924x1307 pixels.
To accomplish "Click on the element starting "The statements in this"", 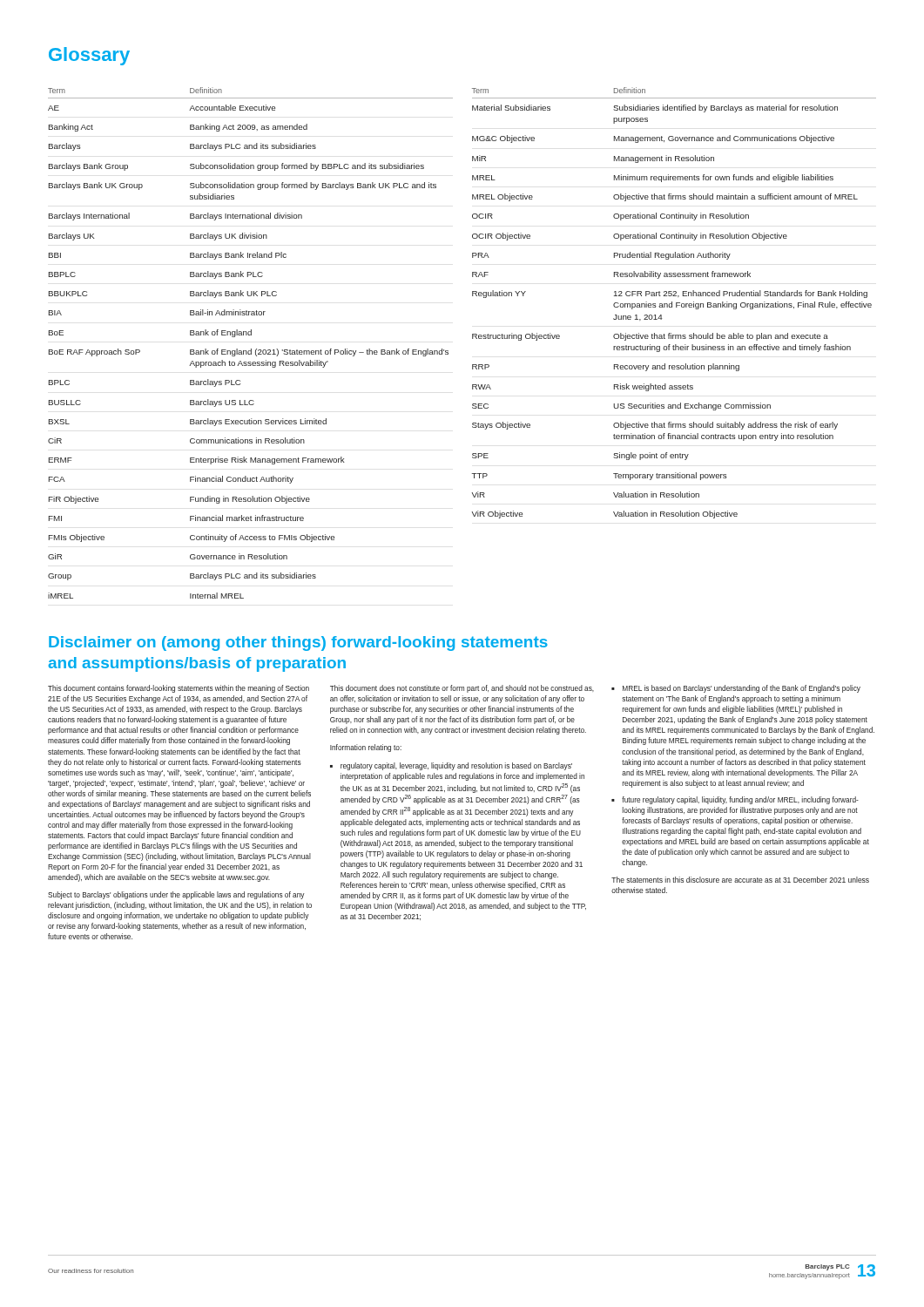I will (x=740, y=885).
